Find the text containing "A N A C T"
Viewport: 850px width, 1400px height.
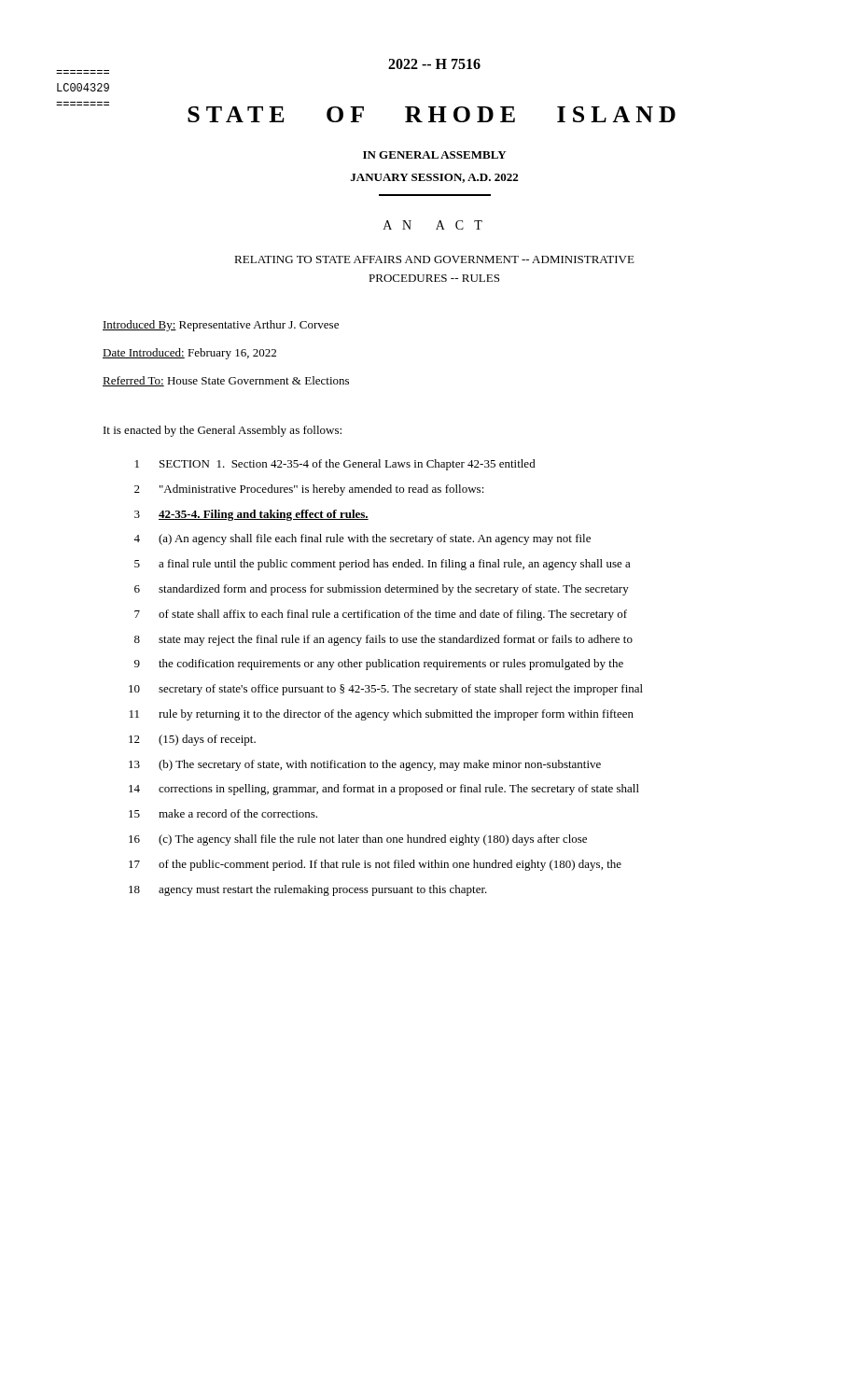pyautogui.click(x=434, y=225)
